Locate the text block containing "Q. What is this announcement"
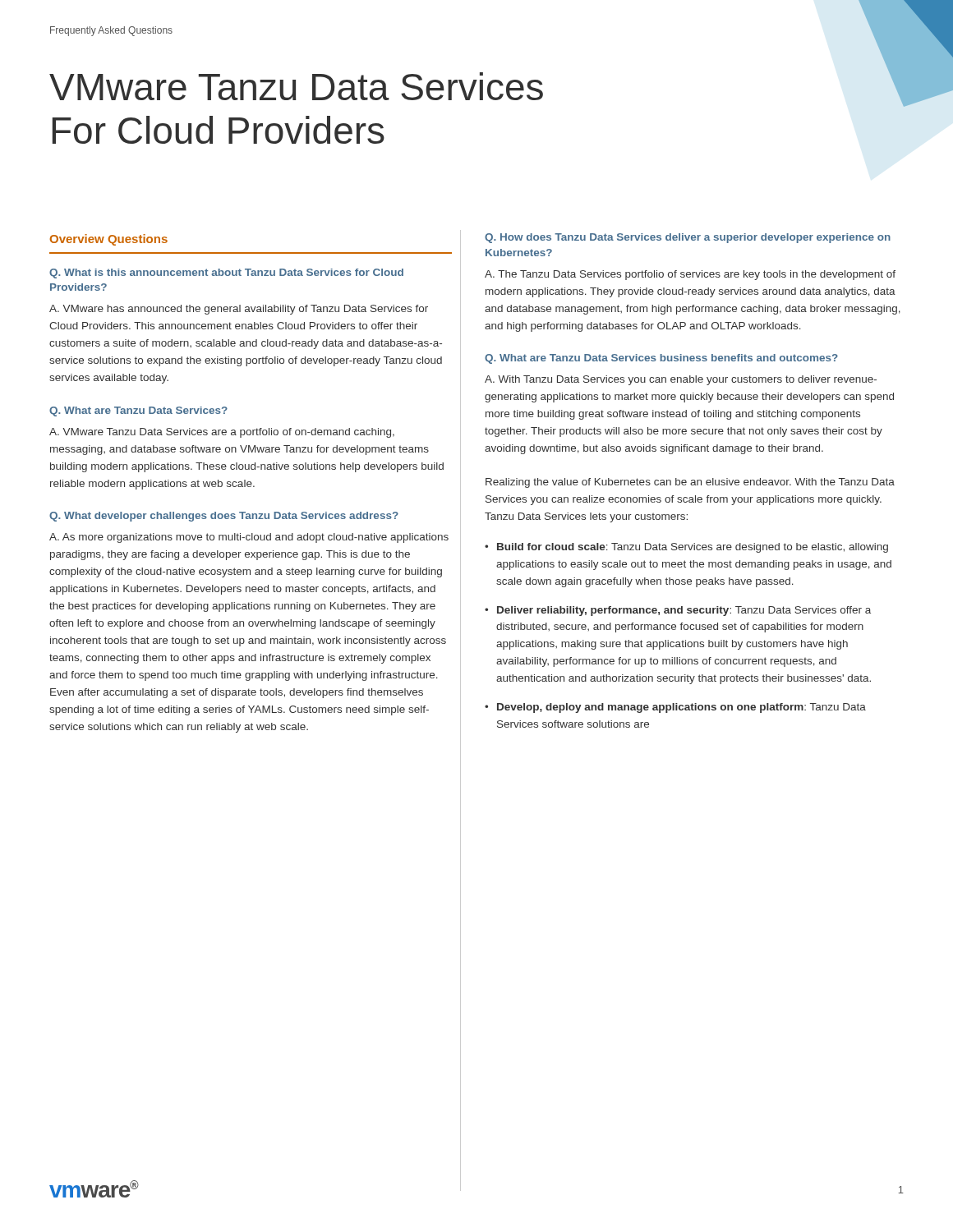Viewport: 953px width, 1232px height. tap(227, 280)
